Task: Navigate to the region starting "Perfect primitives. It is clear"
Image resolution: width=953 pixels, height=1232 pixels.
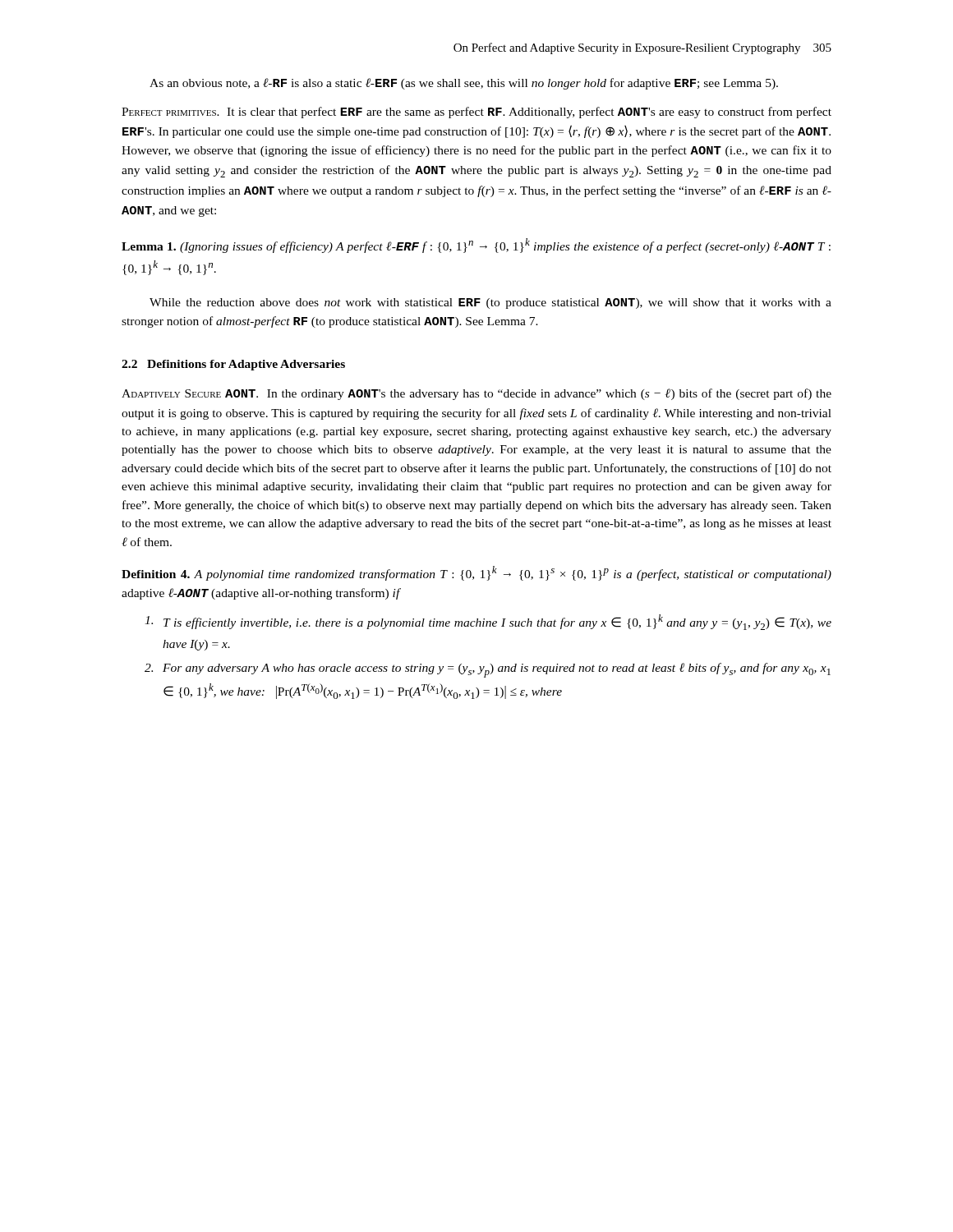Action: [476, 162]
